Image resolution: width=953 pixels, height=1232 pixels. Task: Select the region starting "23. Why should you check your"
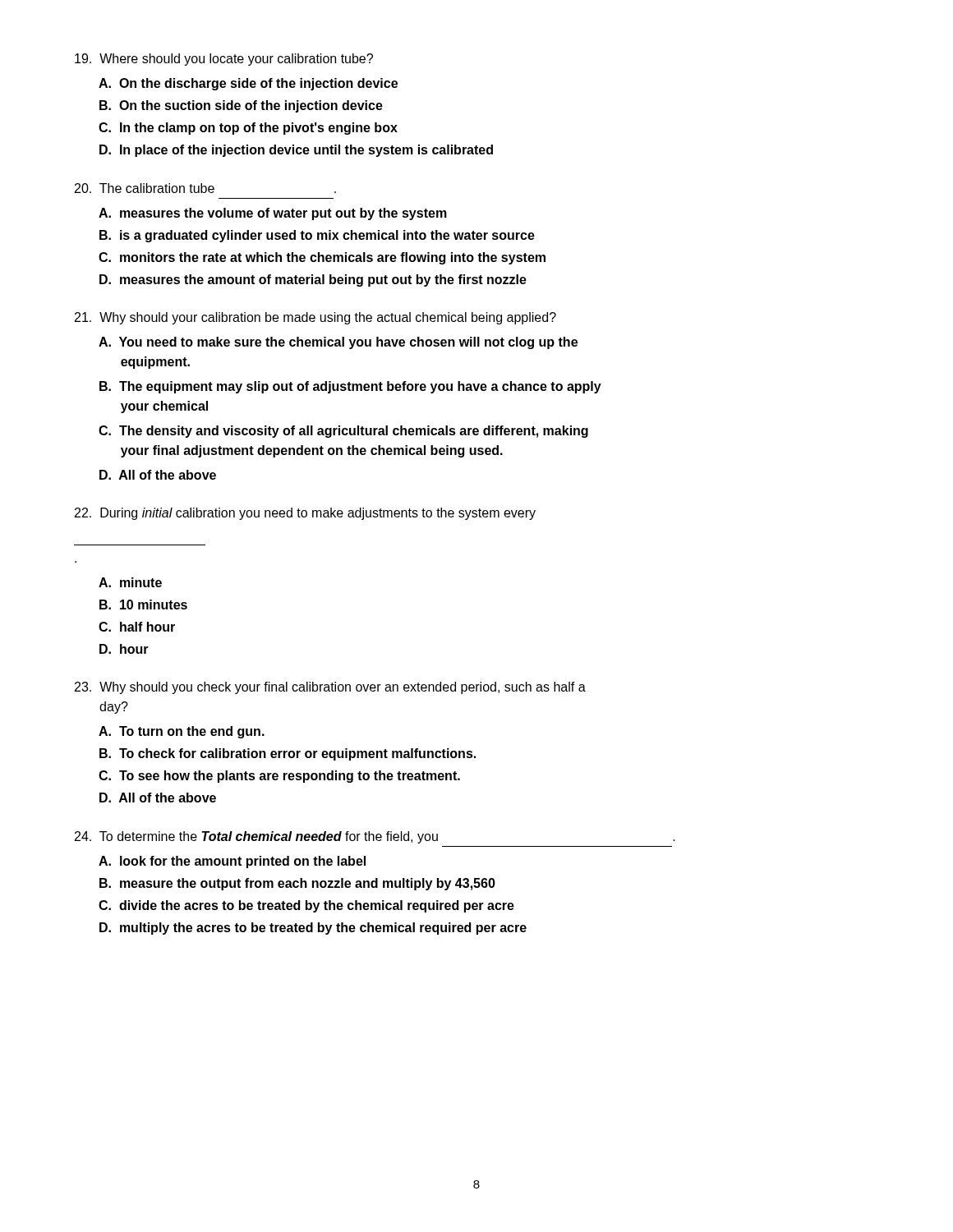[x=476, y=743]
